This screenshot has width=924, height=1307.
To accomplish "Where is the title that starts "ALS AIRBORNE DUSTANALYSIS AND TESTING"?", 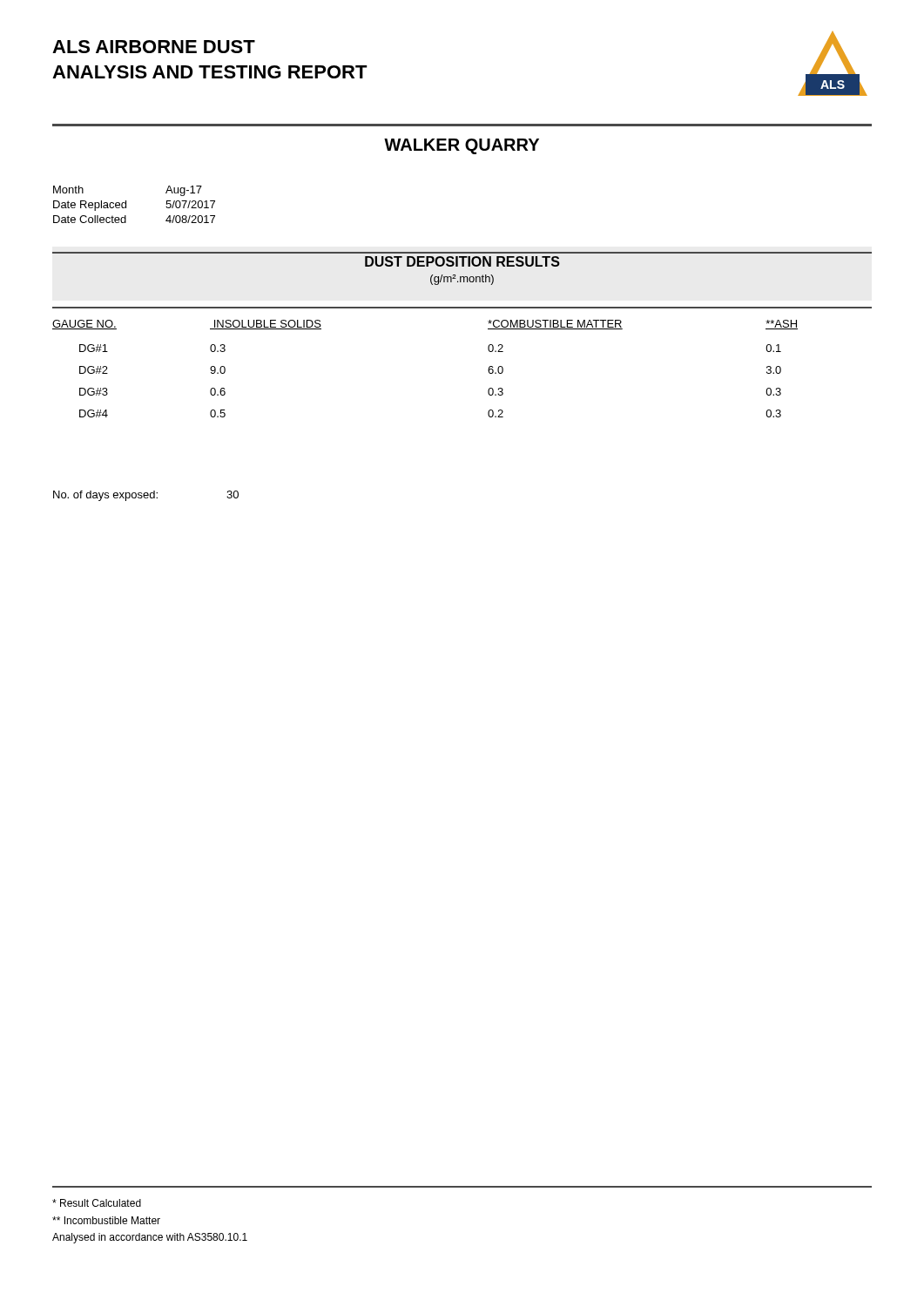I will tap(210, 60).
